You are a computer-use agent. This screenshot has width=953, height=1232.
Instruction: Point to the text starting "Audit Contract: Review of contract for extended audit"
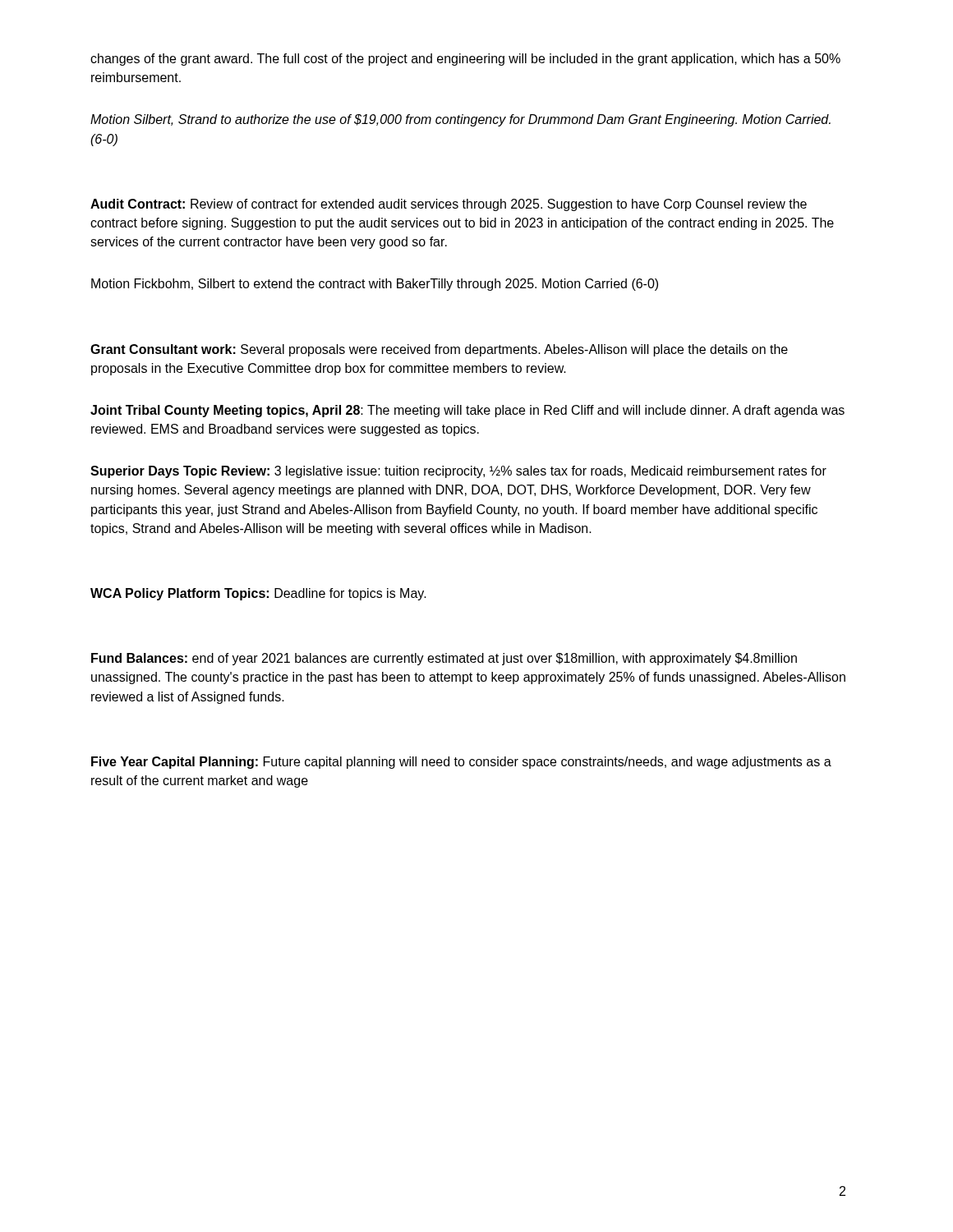462,223
